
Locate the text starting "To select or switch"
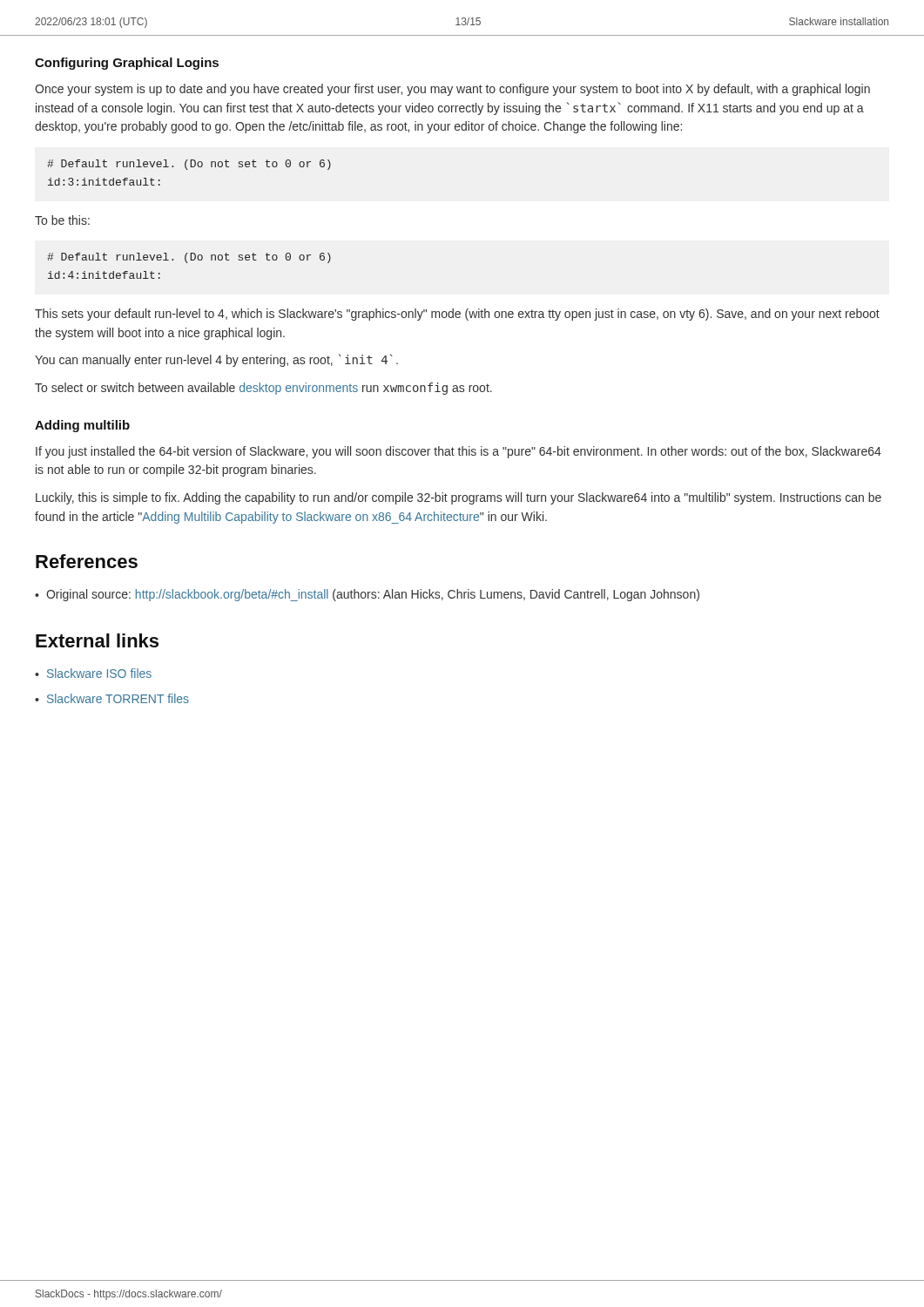264,388
